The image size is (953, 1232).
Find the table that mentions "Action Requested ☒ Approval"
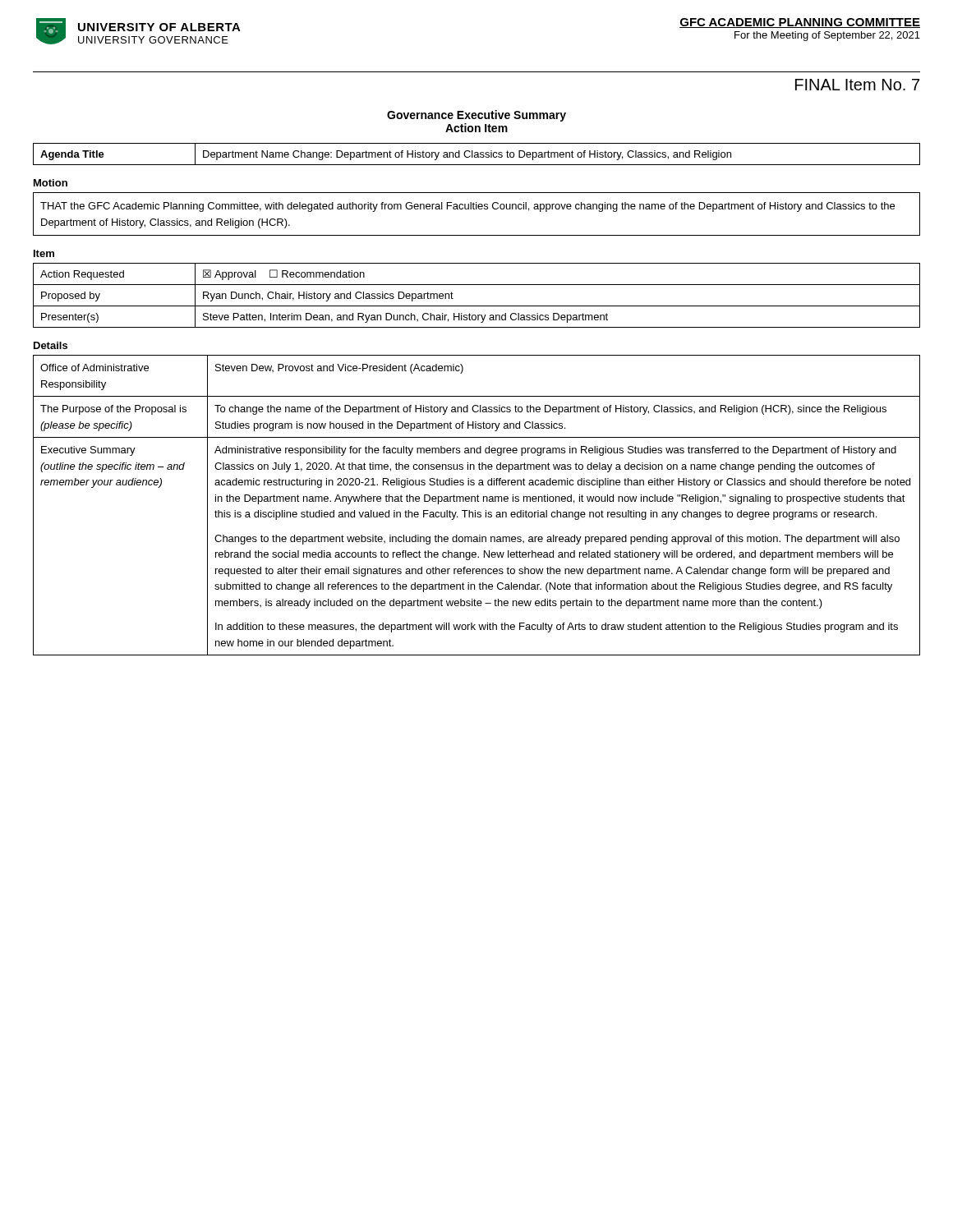(x=476, y=295)
